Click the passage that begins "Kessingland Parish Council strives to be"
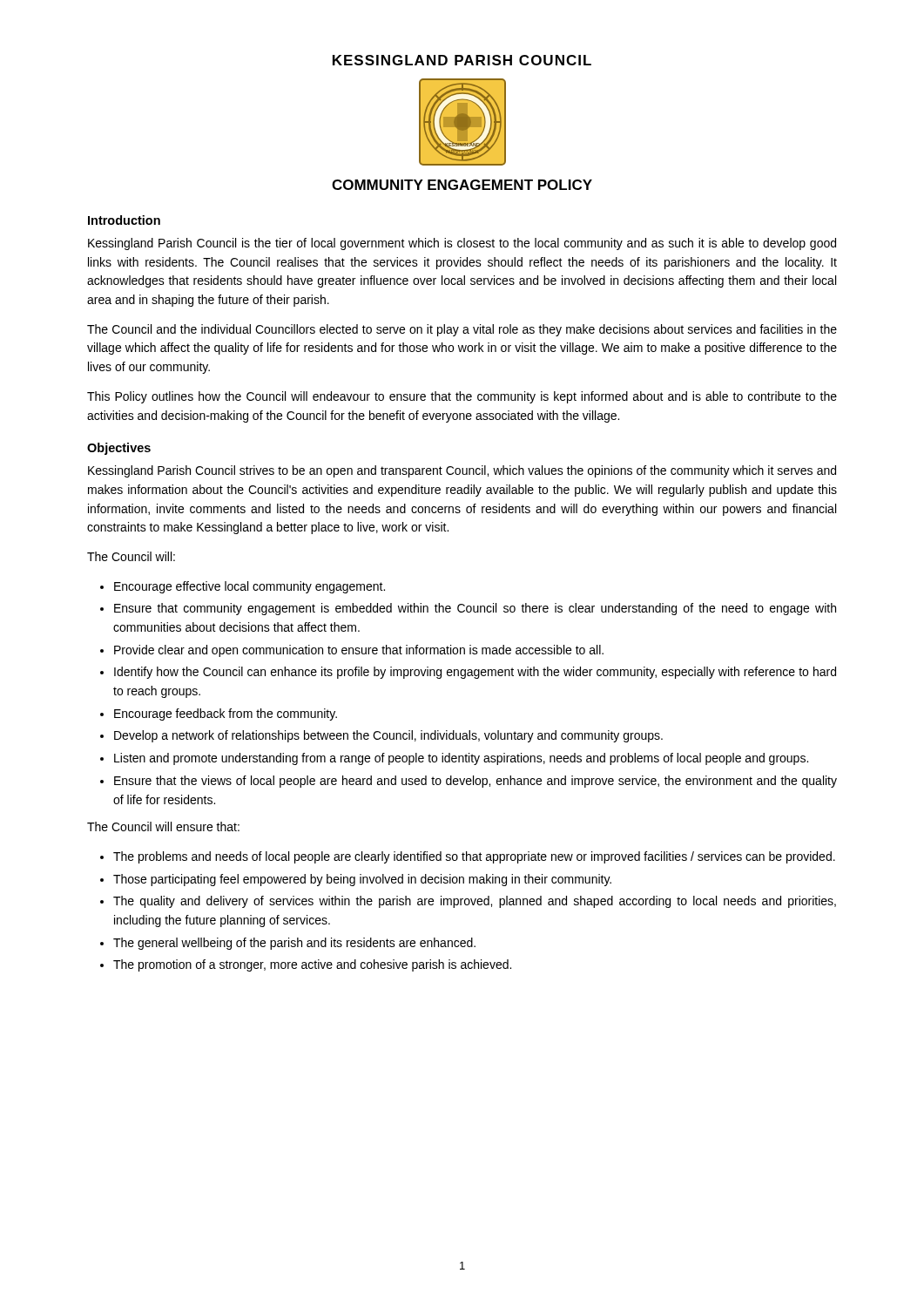This screenshot has width=924, height=1307. [x=462, y=499]
